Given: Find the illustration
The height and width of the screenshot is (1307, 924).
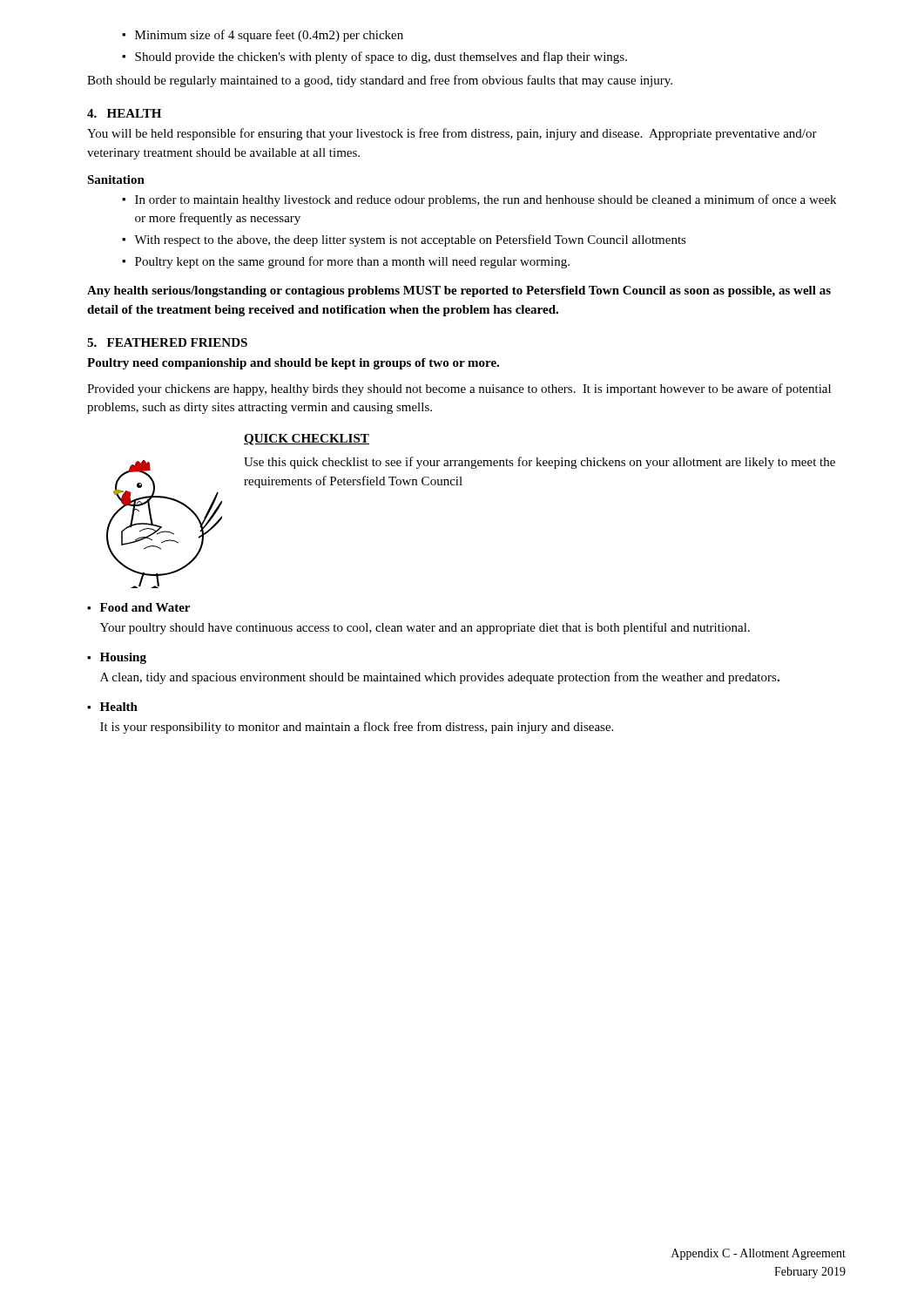Looking at the screenshot, I should pos(157,516).
